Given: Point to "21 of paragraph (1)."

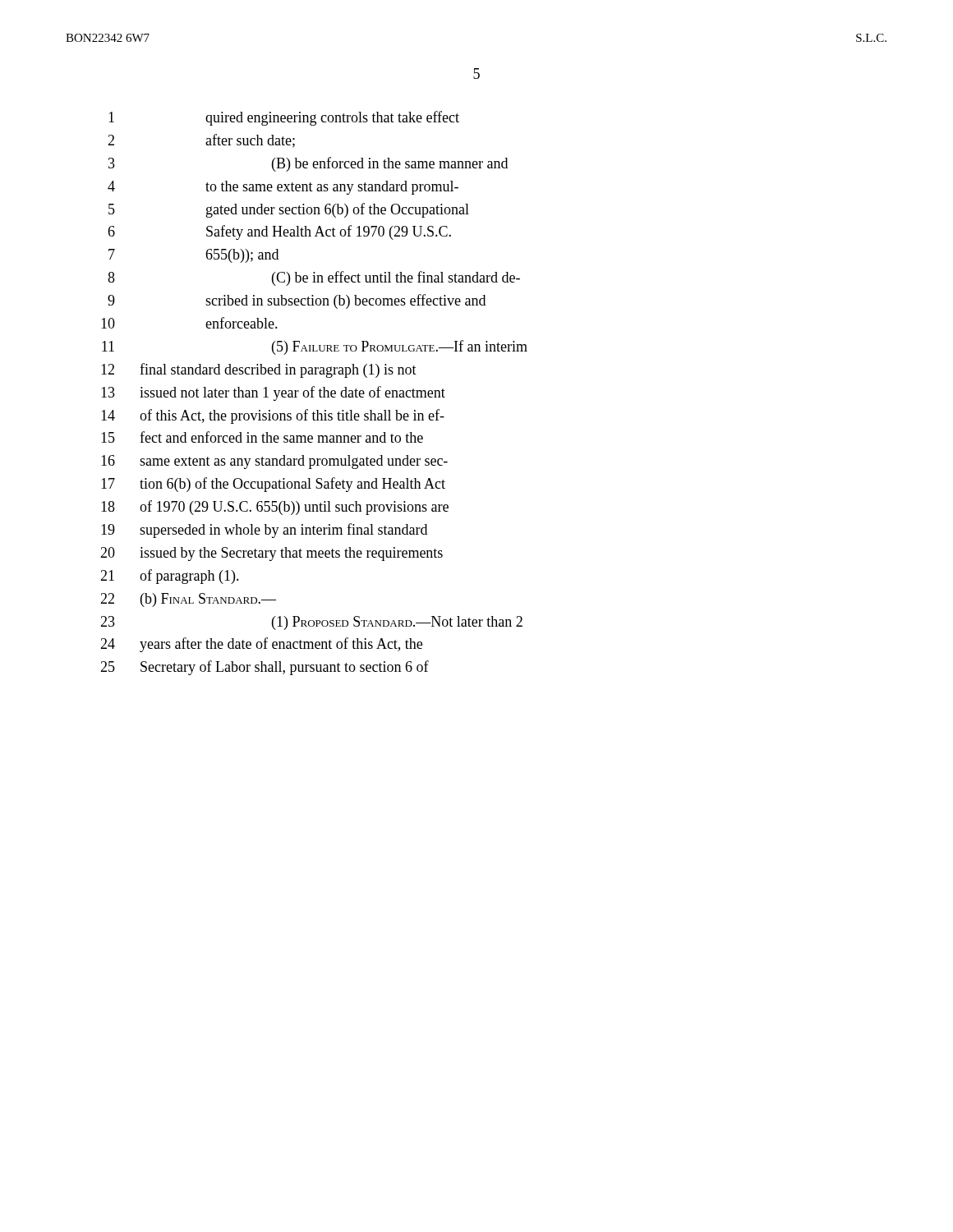Looking at the screenshot, I should (x=170, y=577).
